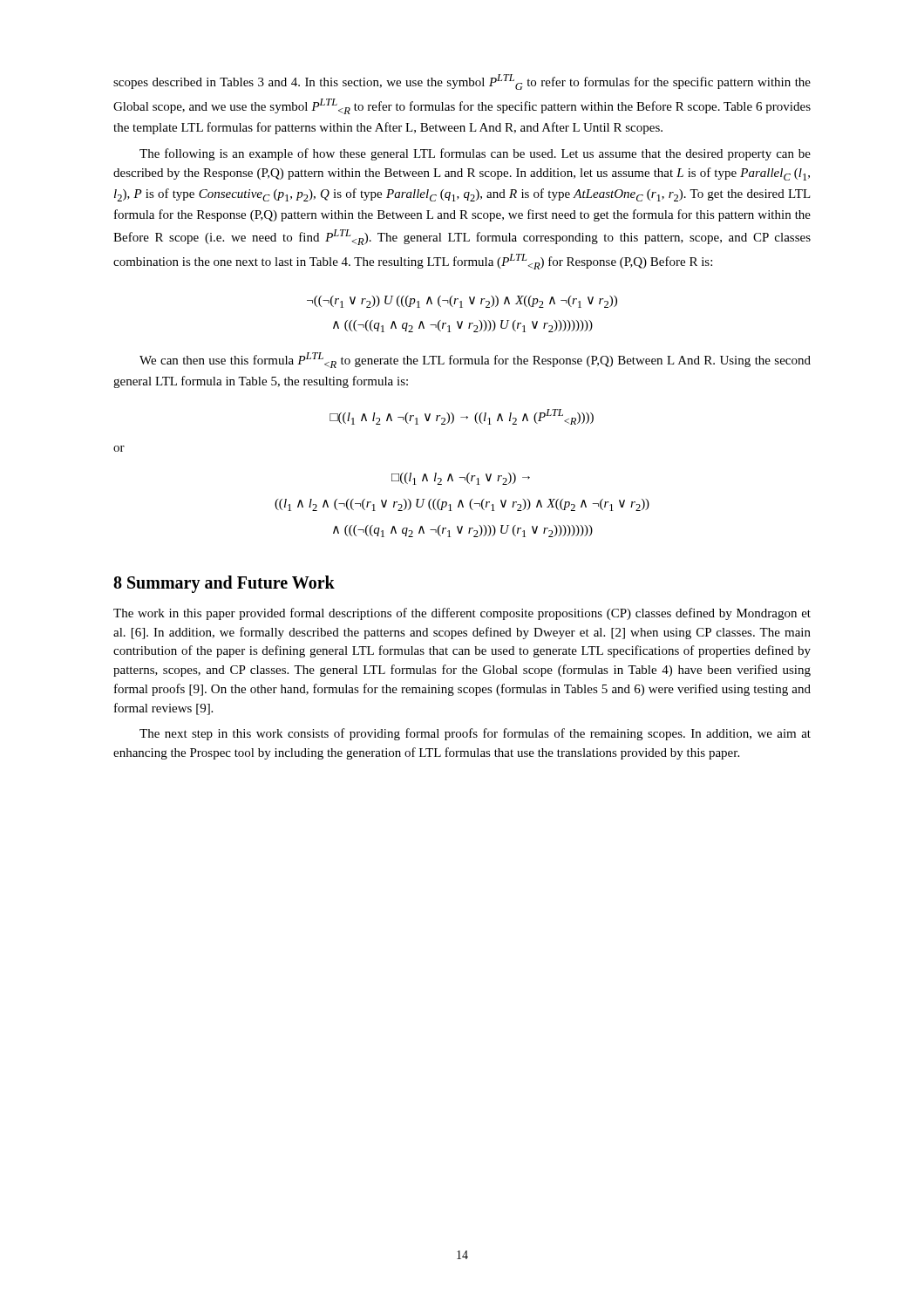Locate the block starting "We can then use this formula PLTL<R to"
This screenshot has height=1308, width=924.
[x=462, y=369]
